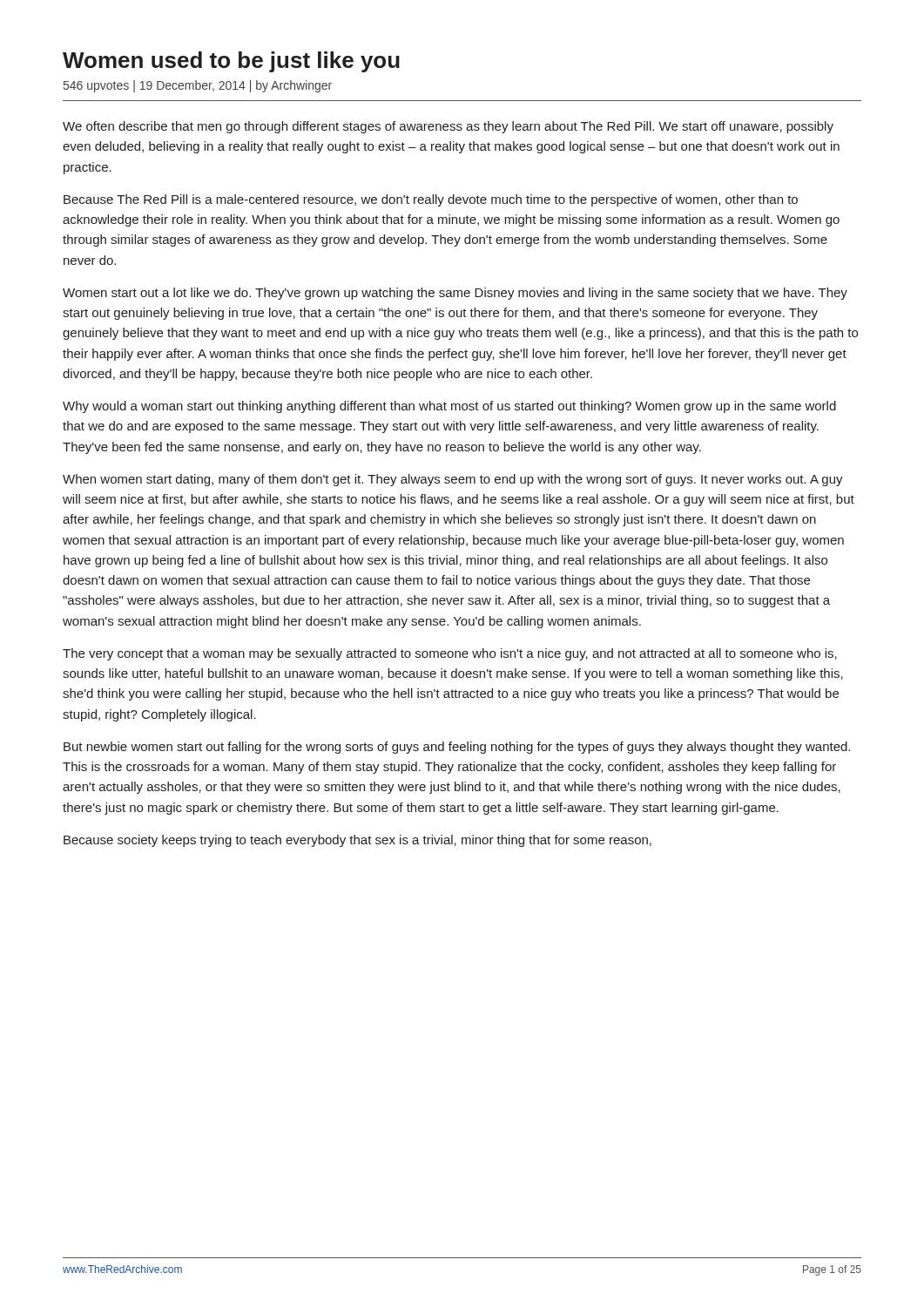The width and height of the screenshot is (924, 1307).
Task: Select the element starting "But newbie women start out"
Action: pyautogui.click(x=457, y=777)
